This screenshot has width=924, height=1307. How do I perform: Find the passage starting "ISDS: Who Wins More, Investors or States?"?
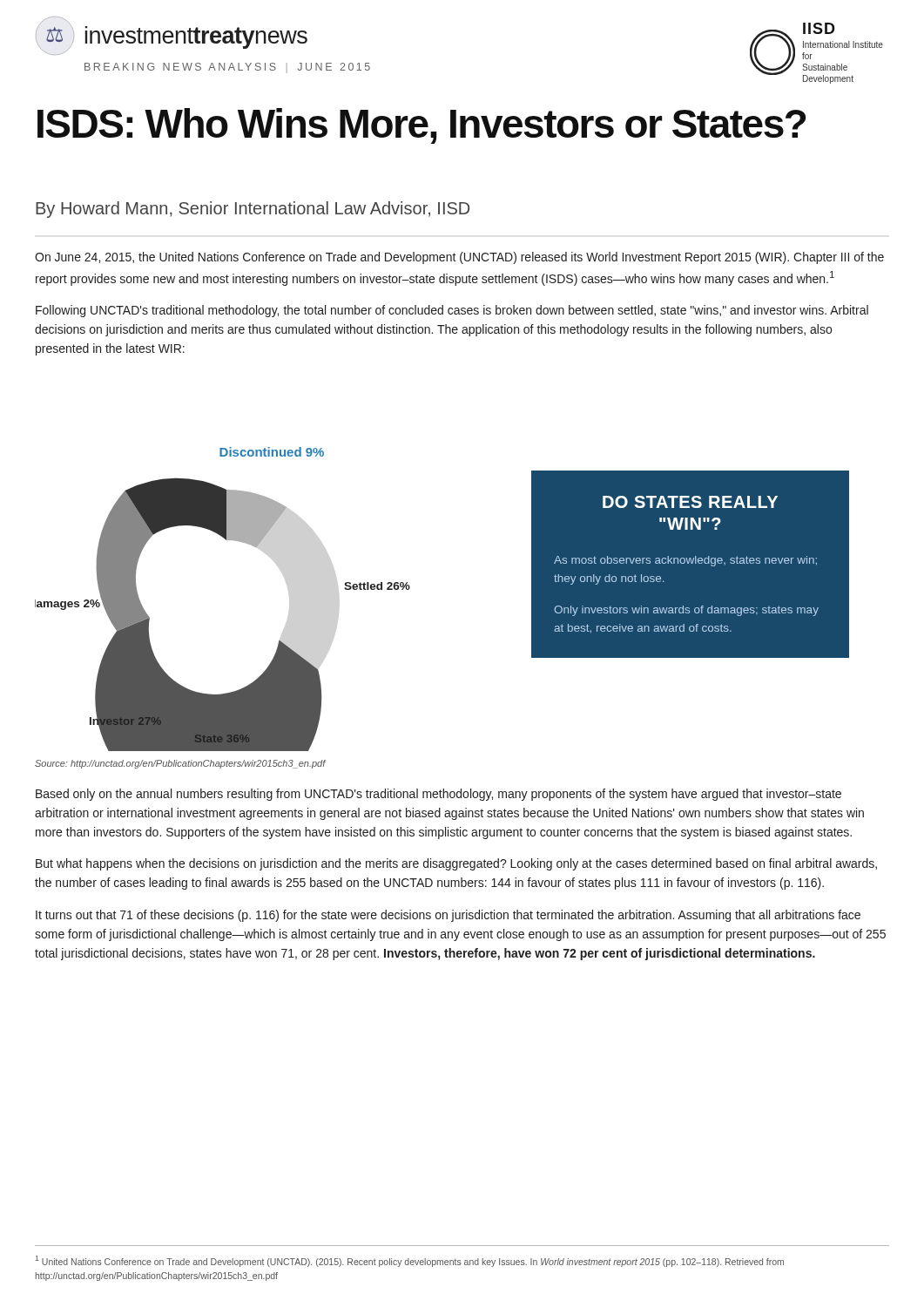[462, 124]
